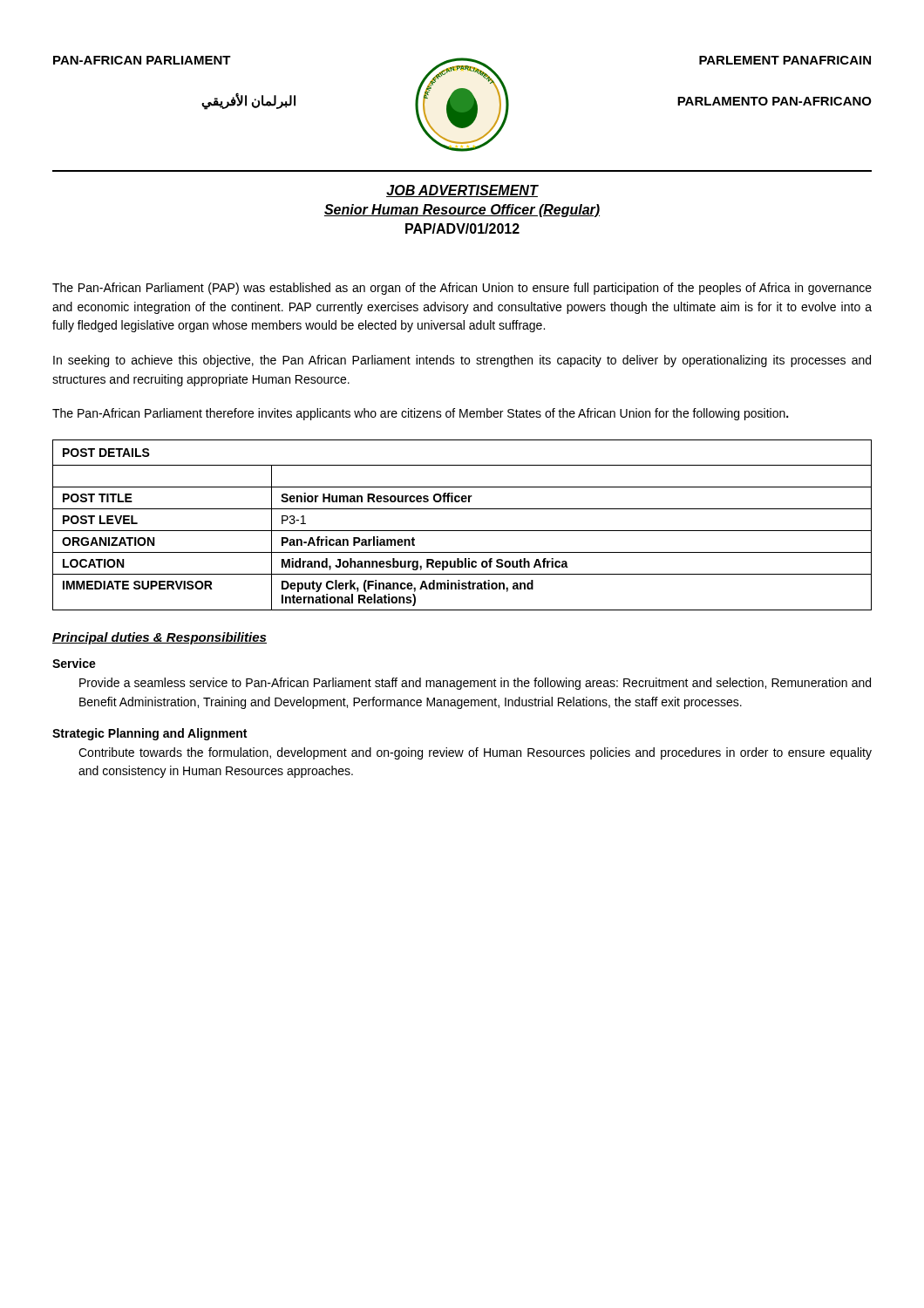Select the block starting "Principal duties & Responsibilities"
The width and height of the screenshot is (924, 1308).
pos(159,637)
